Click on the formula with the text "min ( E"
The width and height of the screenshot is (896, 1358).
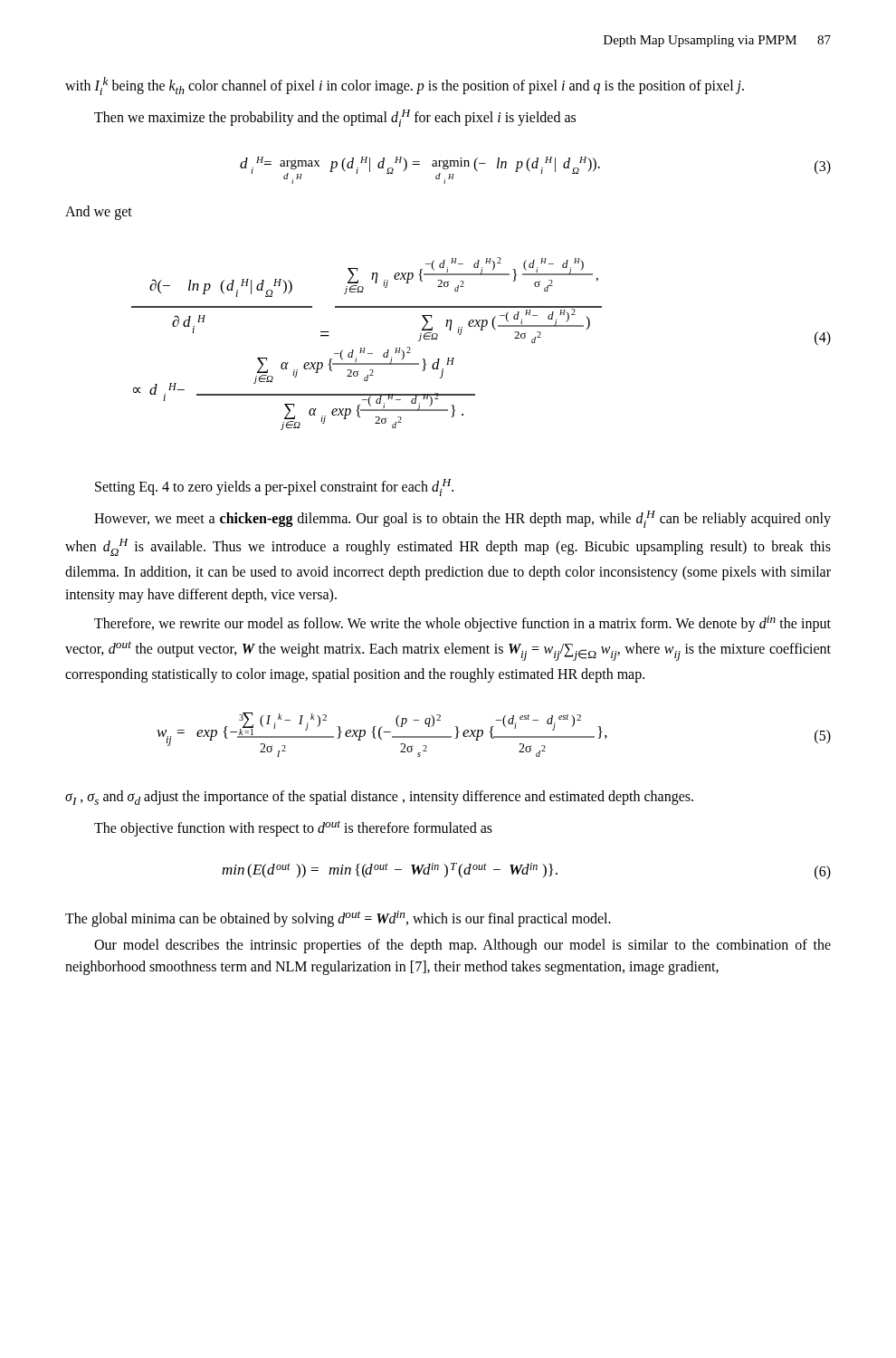(522, 872)
